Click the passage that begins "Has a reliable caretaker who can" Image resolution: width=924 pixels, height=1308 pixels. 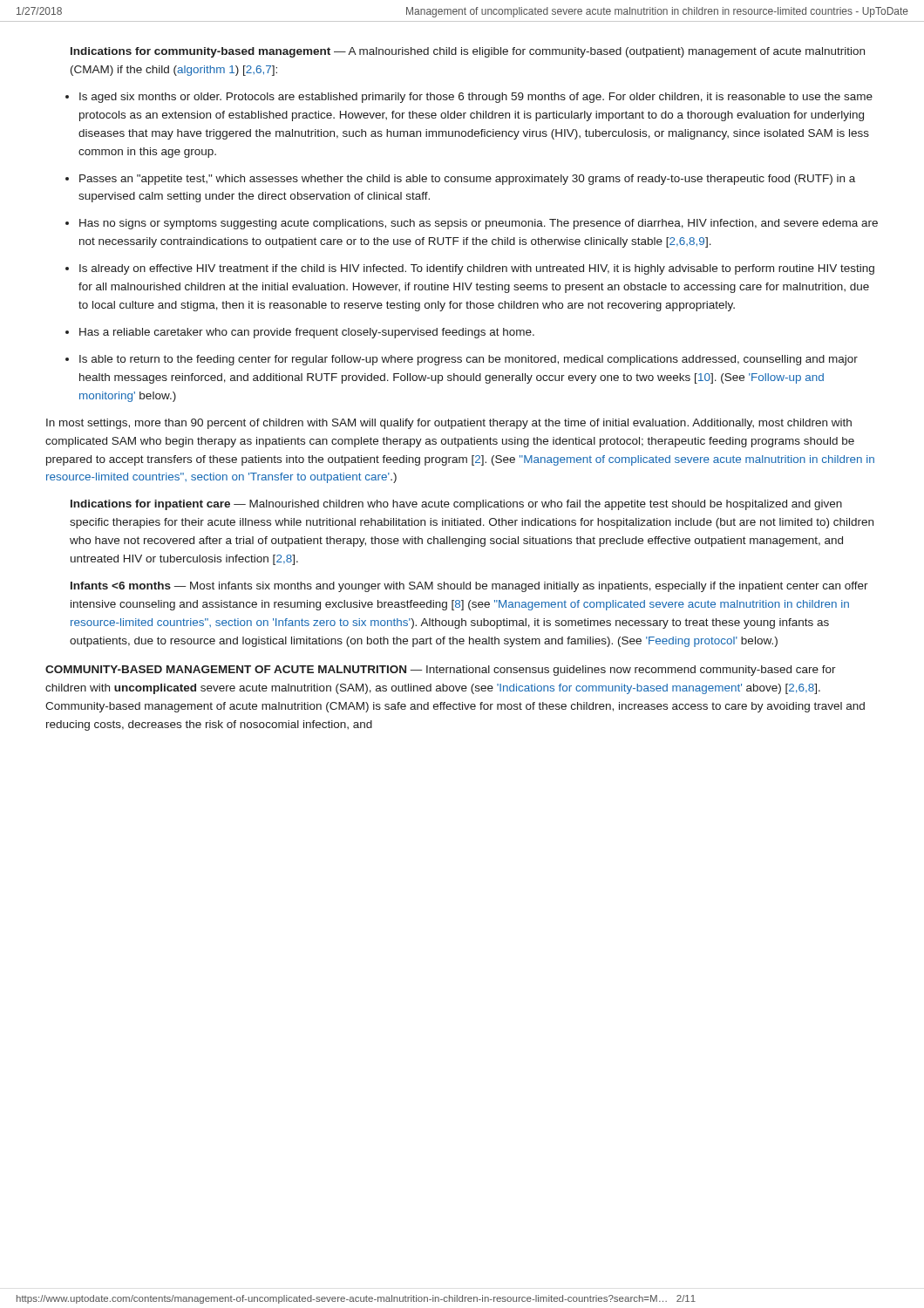307,332
